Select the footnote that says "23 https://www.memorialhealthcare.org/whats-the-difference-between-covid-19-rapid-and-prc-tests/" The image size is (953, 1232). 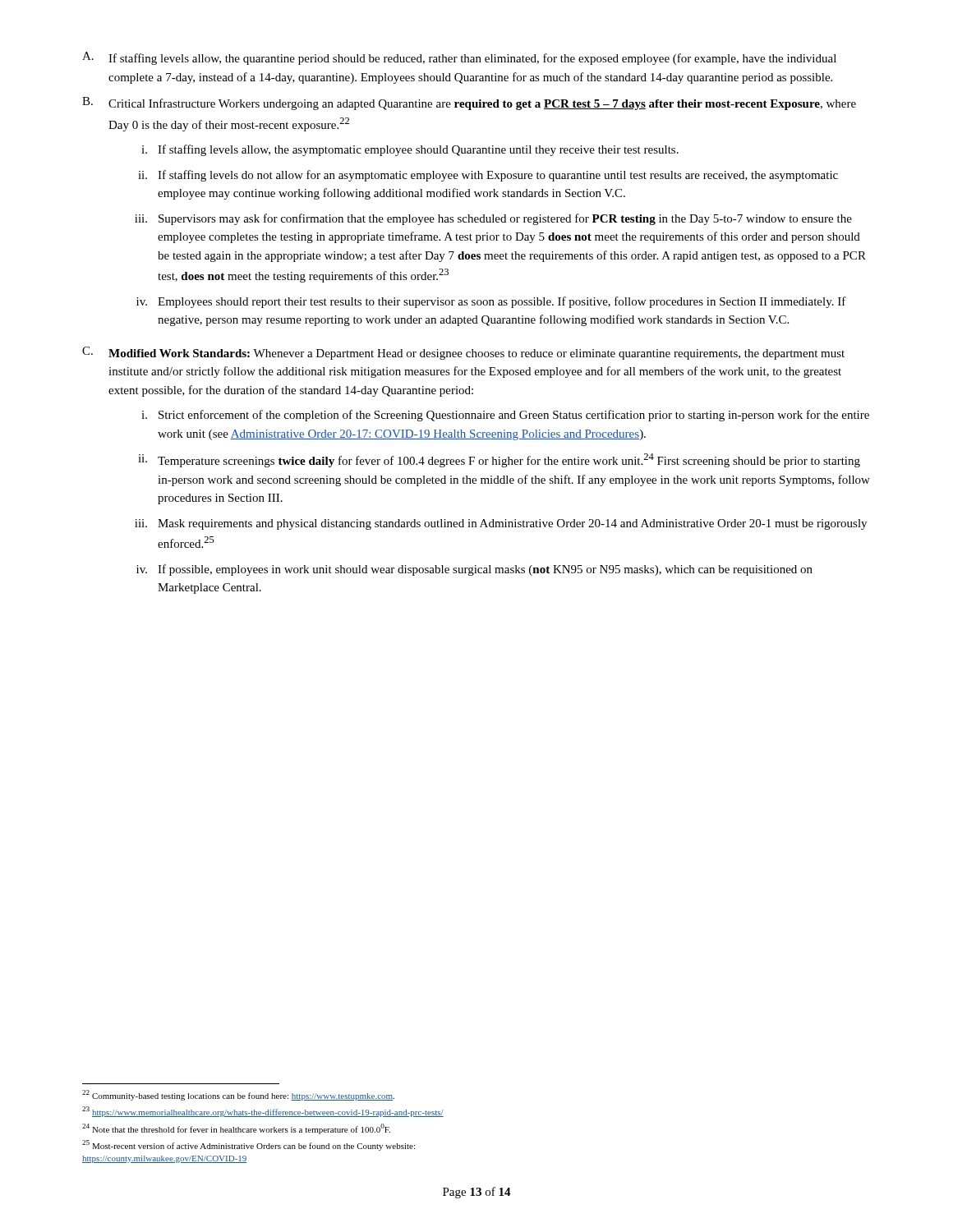[x=263, y=1111]
